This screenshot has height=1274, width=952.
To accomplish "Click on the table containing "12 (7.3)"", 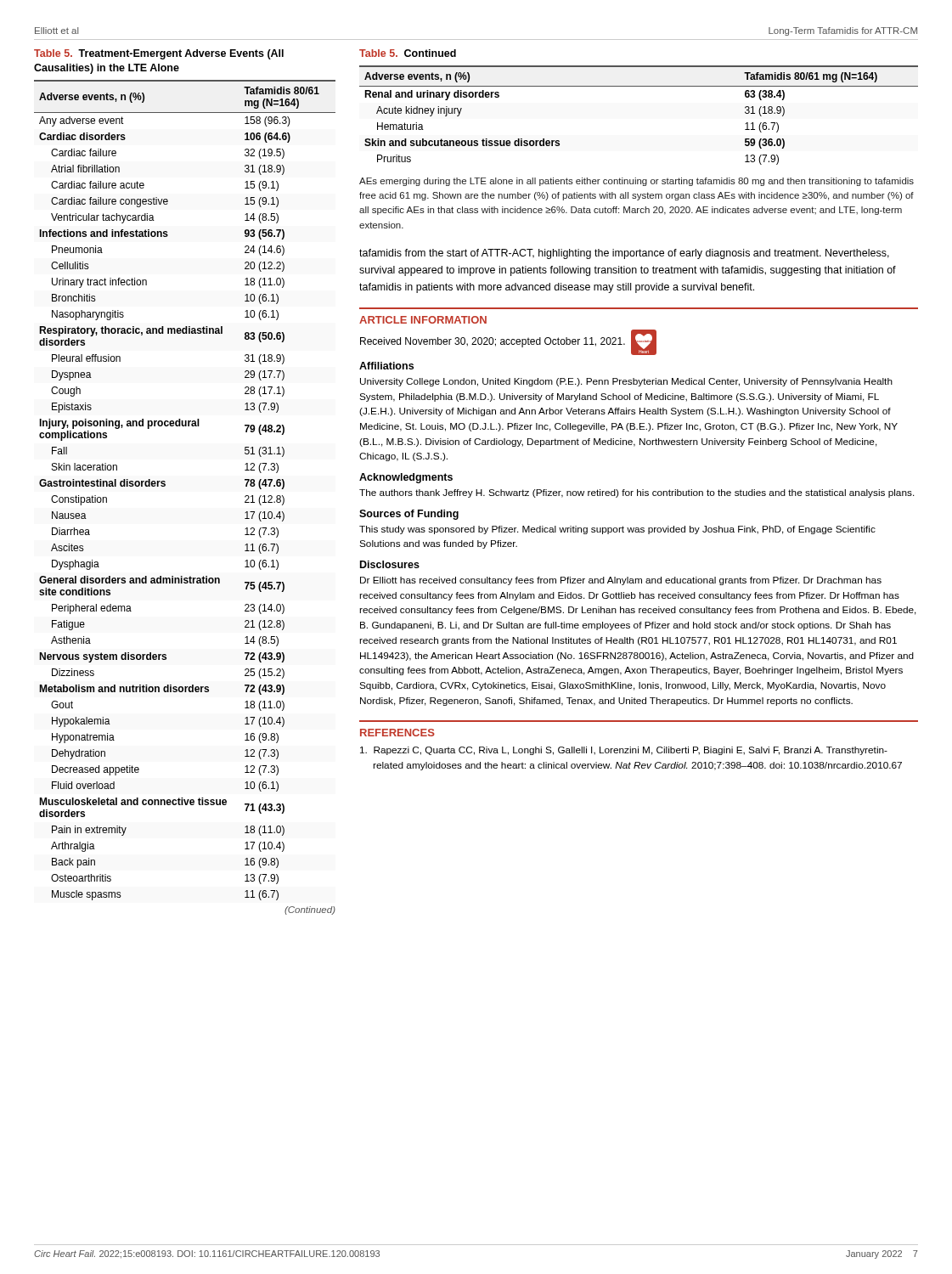I will click(185, 497).
